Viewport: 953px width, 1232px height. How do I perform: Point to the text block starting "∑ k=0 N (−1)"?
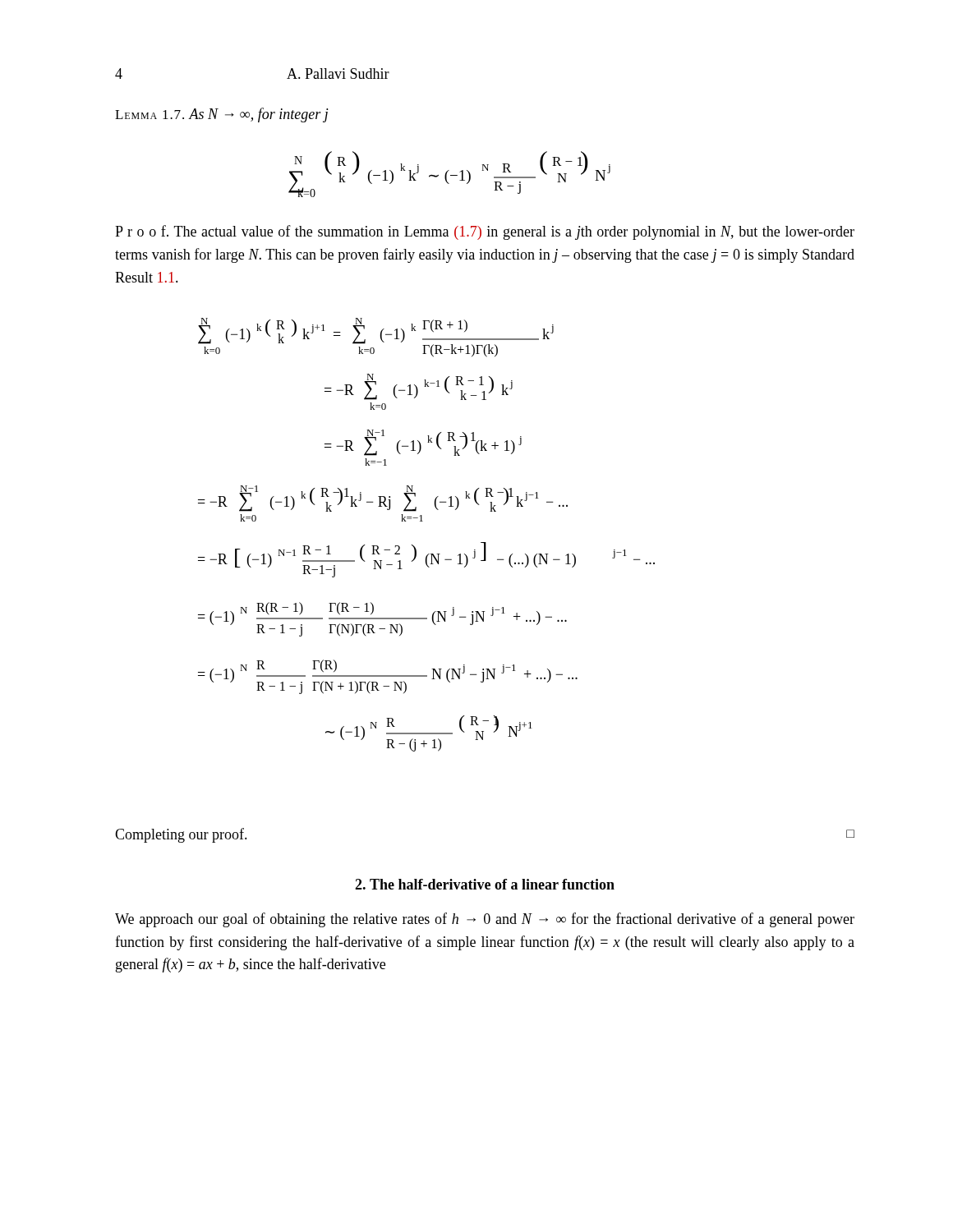[x=485, y=559]
